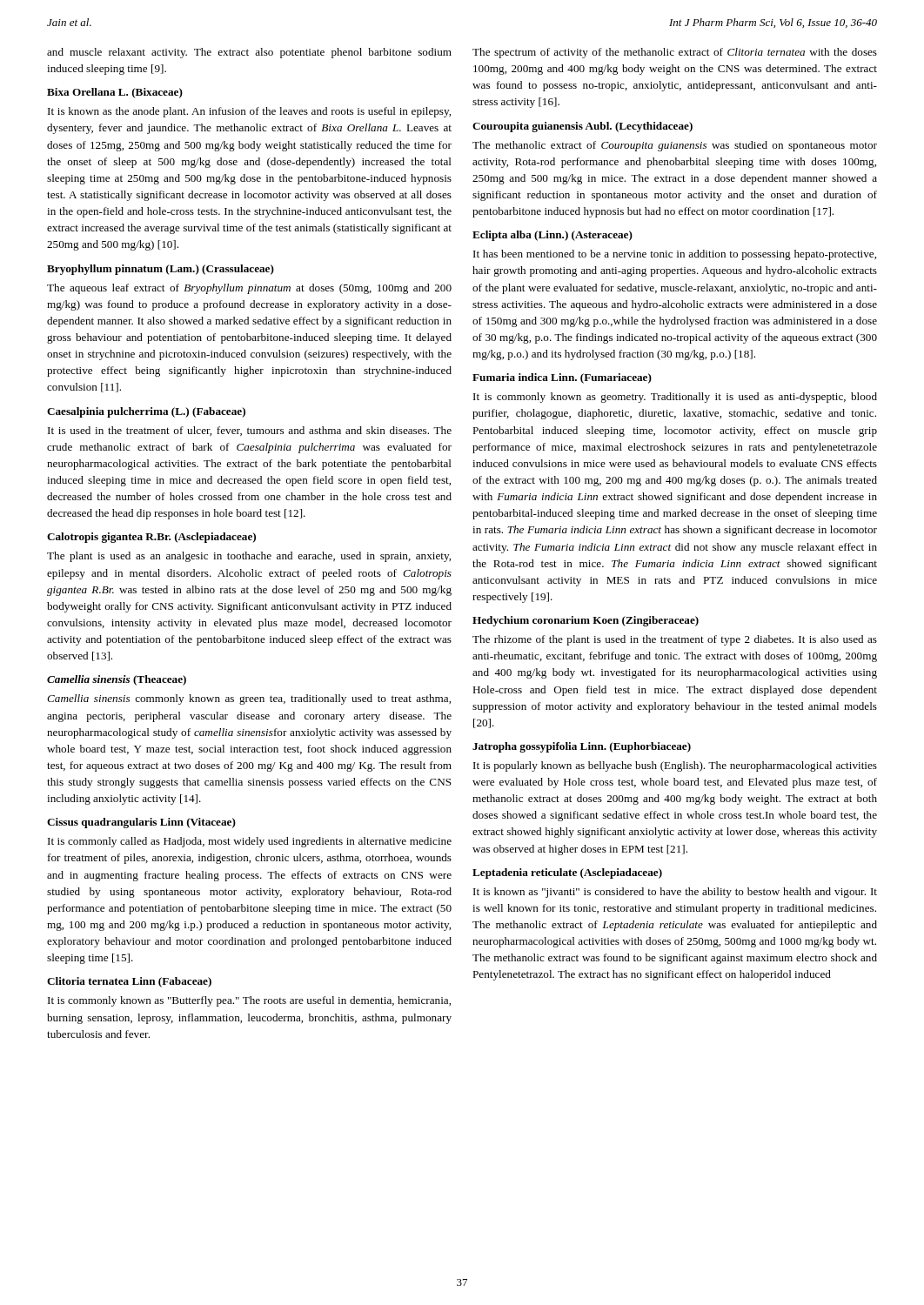Find the text block that reads "Camellia sinensis commonly known as green tea, traditionally"
The height and width of the screenshot is (1305, 924).
point(249,748)
